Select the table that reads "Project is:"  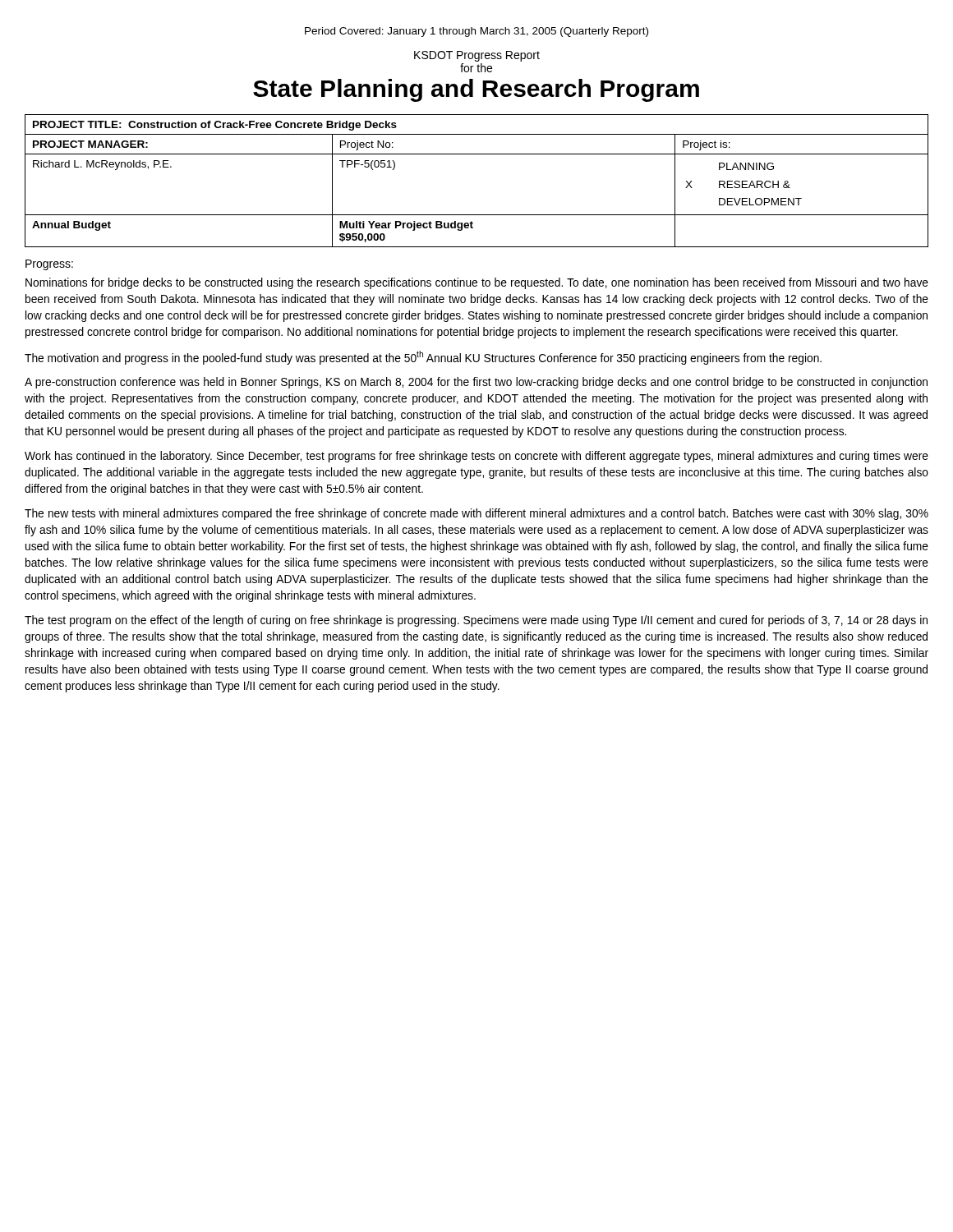pyautogui.click(x=476, y=181)
